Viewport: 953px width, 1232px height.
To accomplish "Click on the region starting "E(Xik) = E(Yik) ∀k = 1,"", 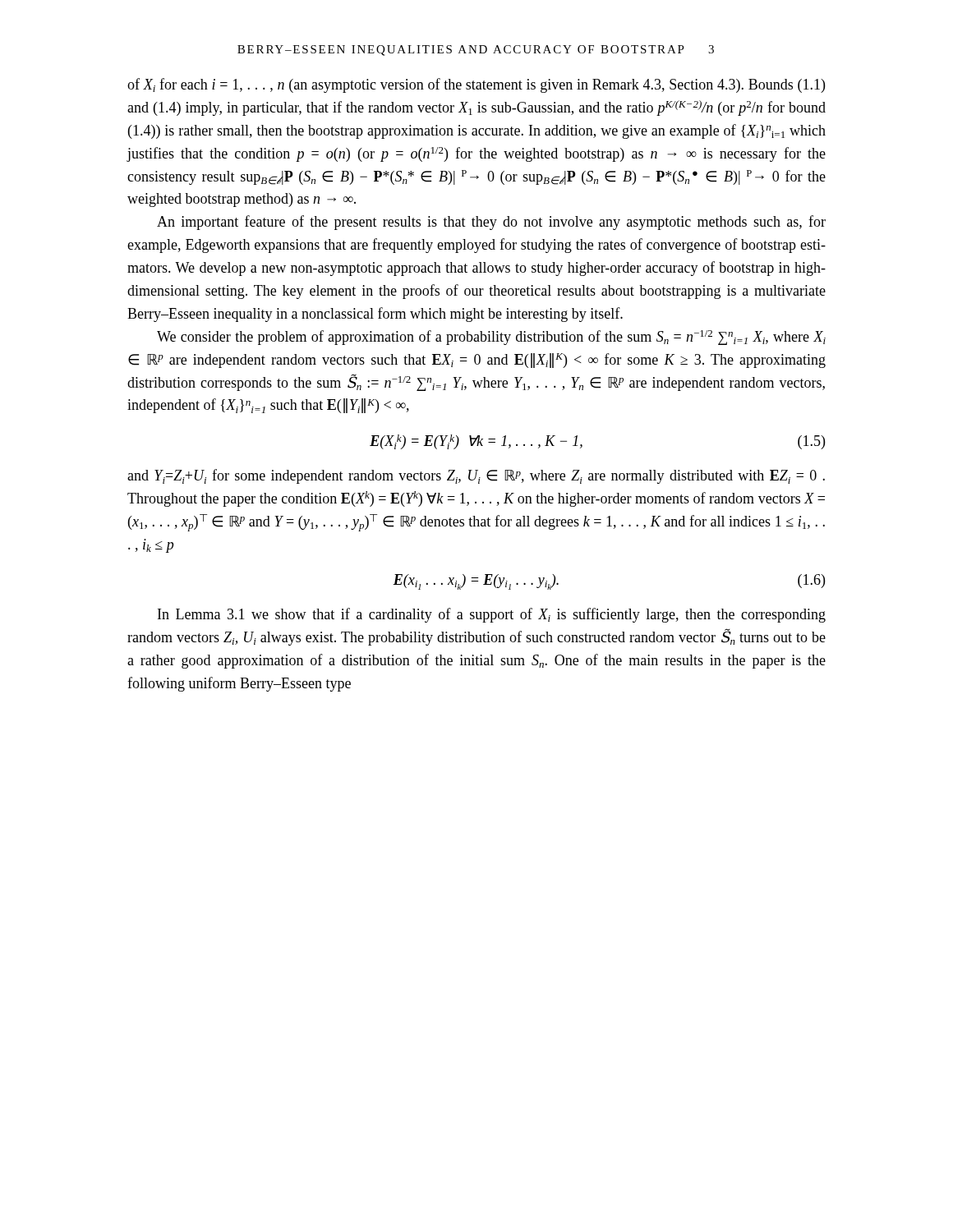I will pyautogui.click(x=476, y=441).
